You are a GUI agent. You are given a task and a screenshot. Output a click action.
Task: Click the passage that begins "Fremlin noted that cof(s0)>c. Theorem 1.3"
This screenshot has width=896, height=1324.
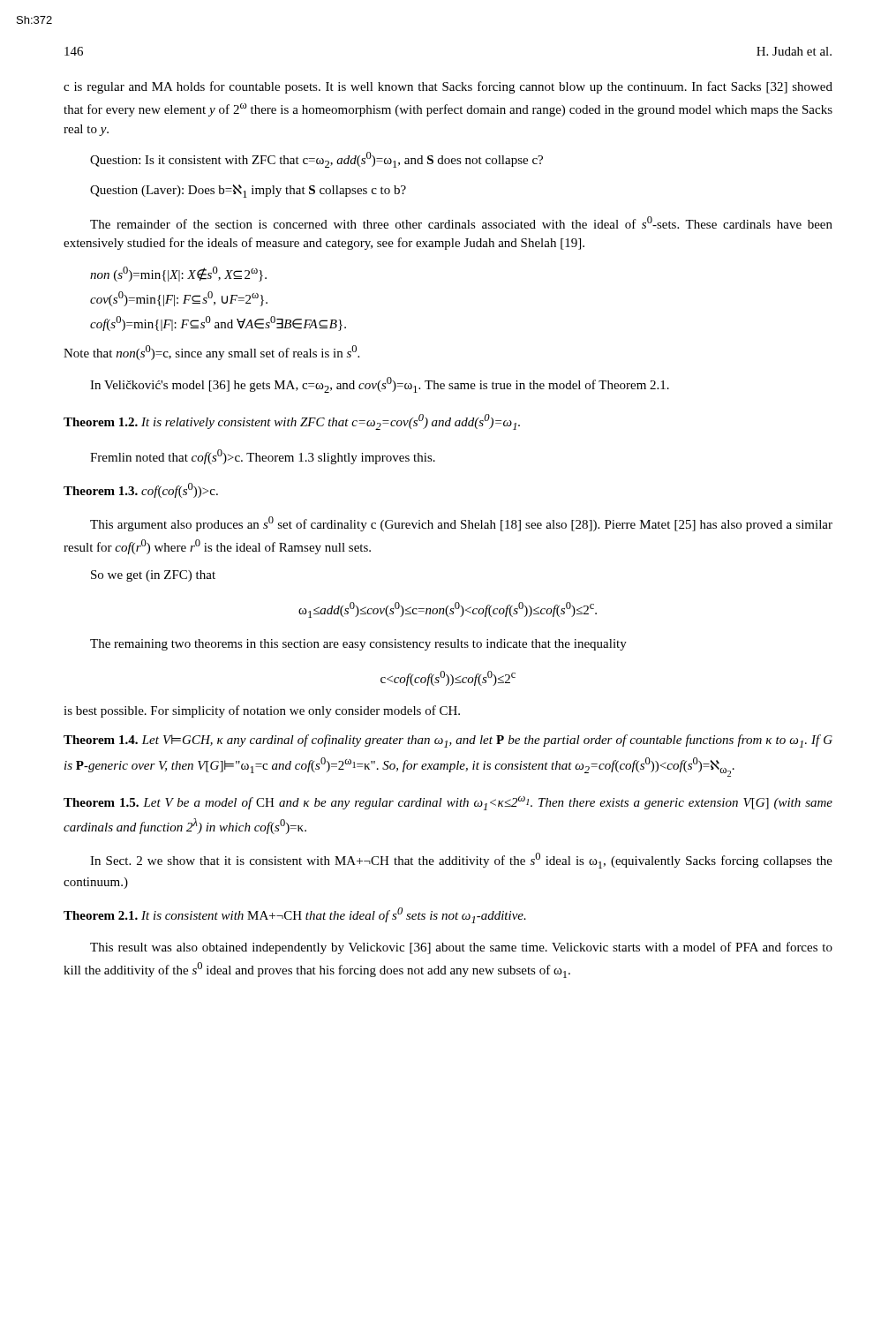(263, 456)
